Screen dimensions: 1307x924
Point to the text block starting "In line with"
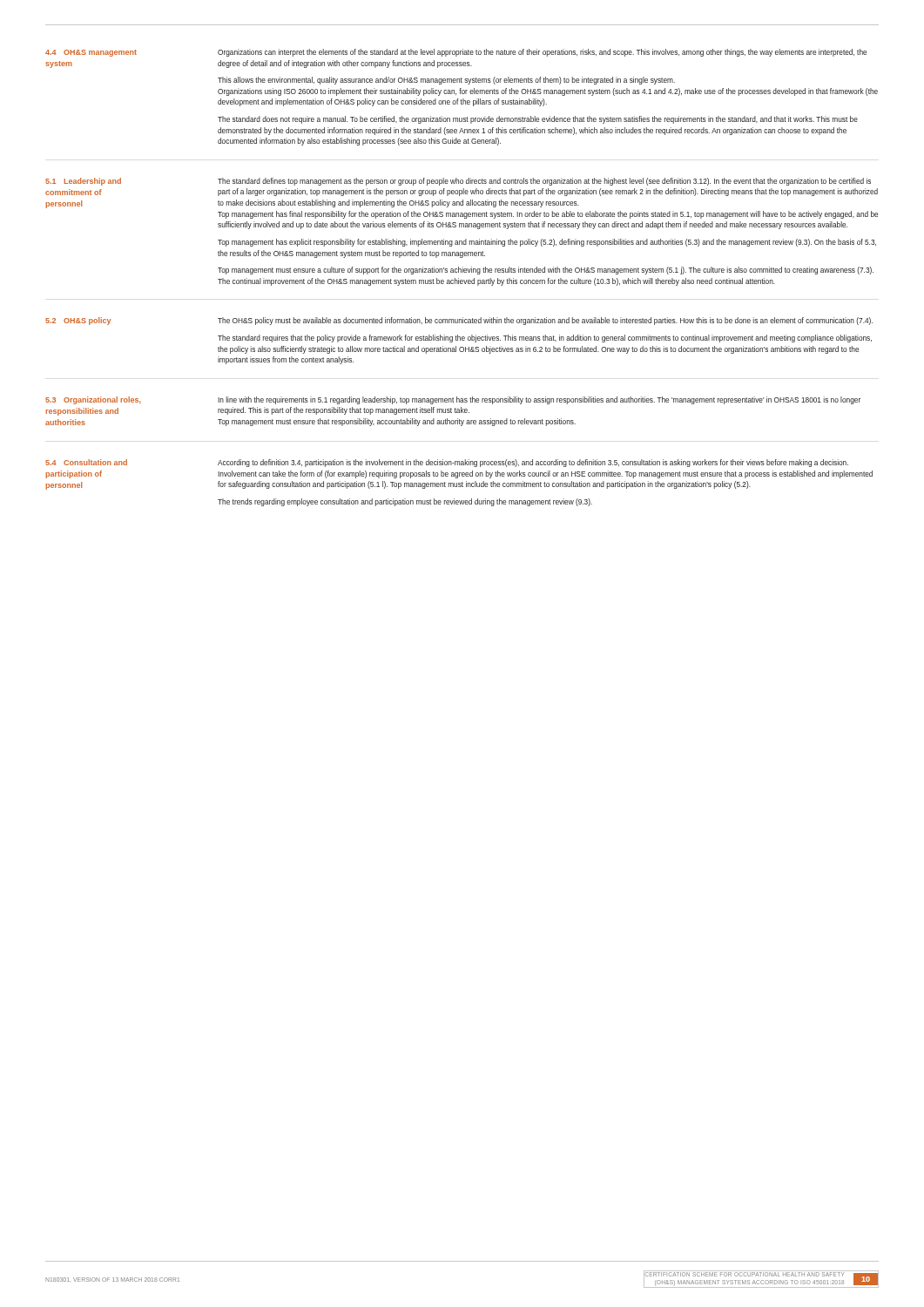pyautogui.click(x=548, y=411)
